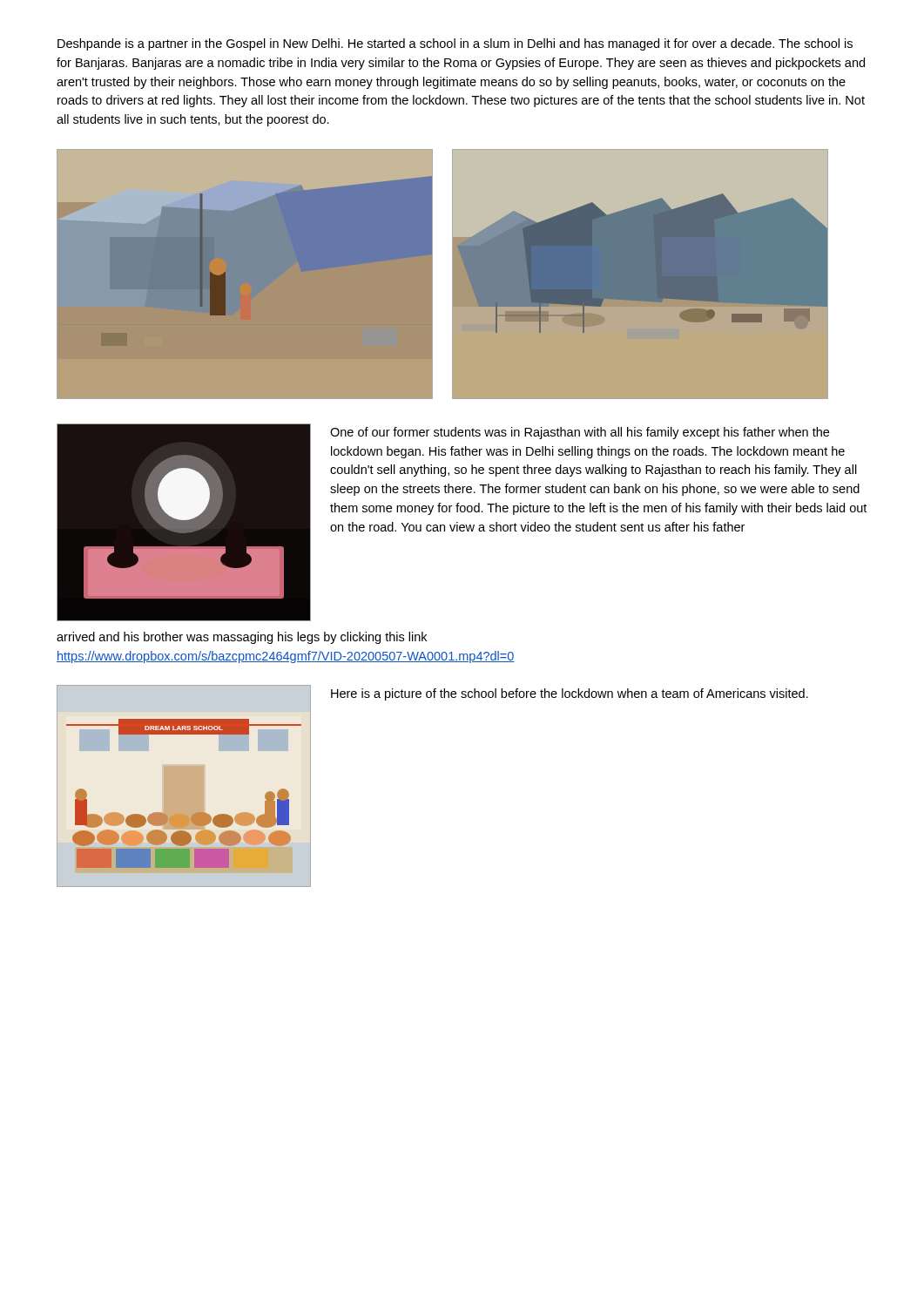
Task: Locate the element starting "arrived and his brother was massaging his legs"
Action: pos(285,646)
